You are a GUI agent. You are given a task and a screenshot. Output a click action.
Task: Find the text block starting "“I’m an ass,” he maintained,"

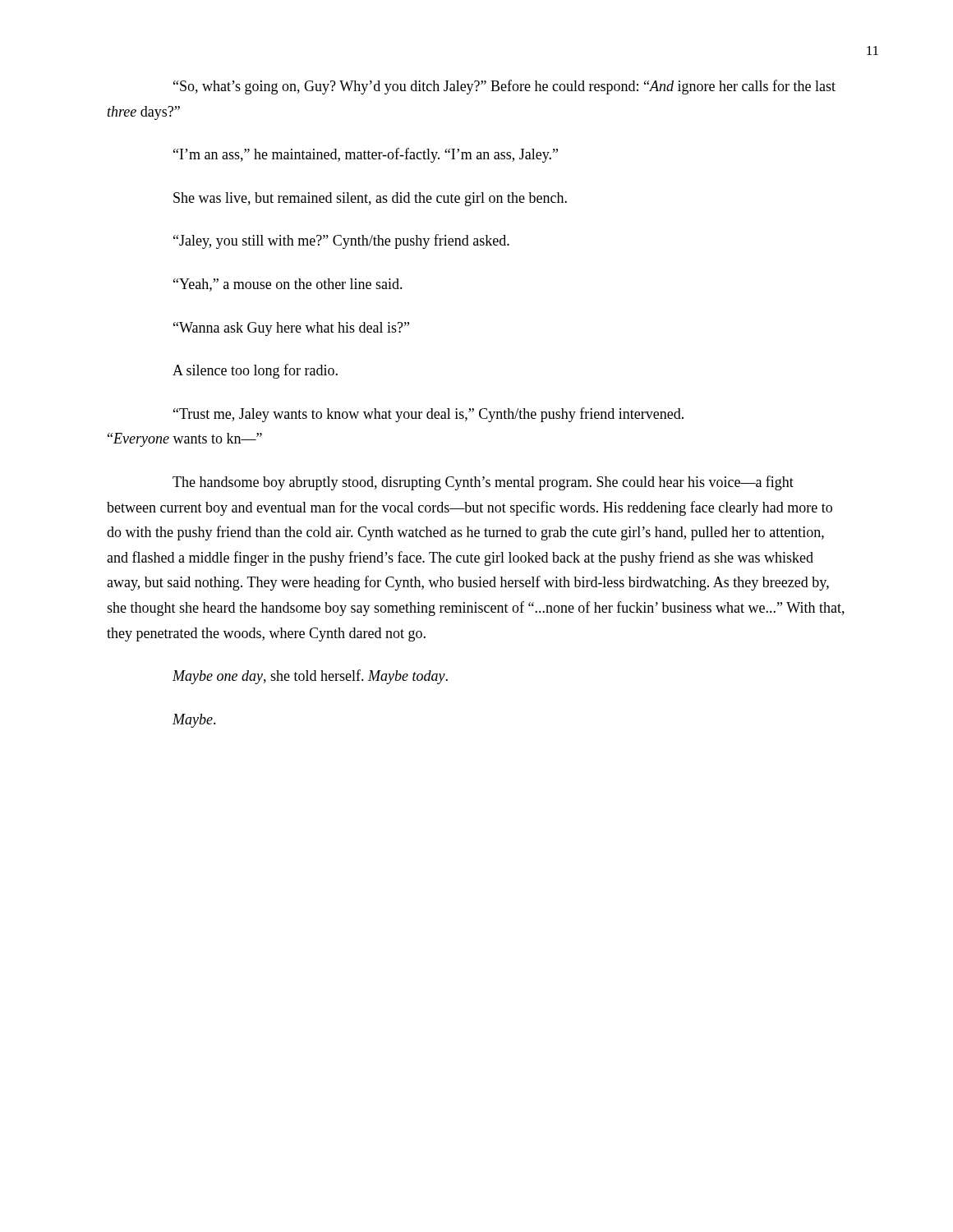pos(366,155)
